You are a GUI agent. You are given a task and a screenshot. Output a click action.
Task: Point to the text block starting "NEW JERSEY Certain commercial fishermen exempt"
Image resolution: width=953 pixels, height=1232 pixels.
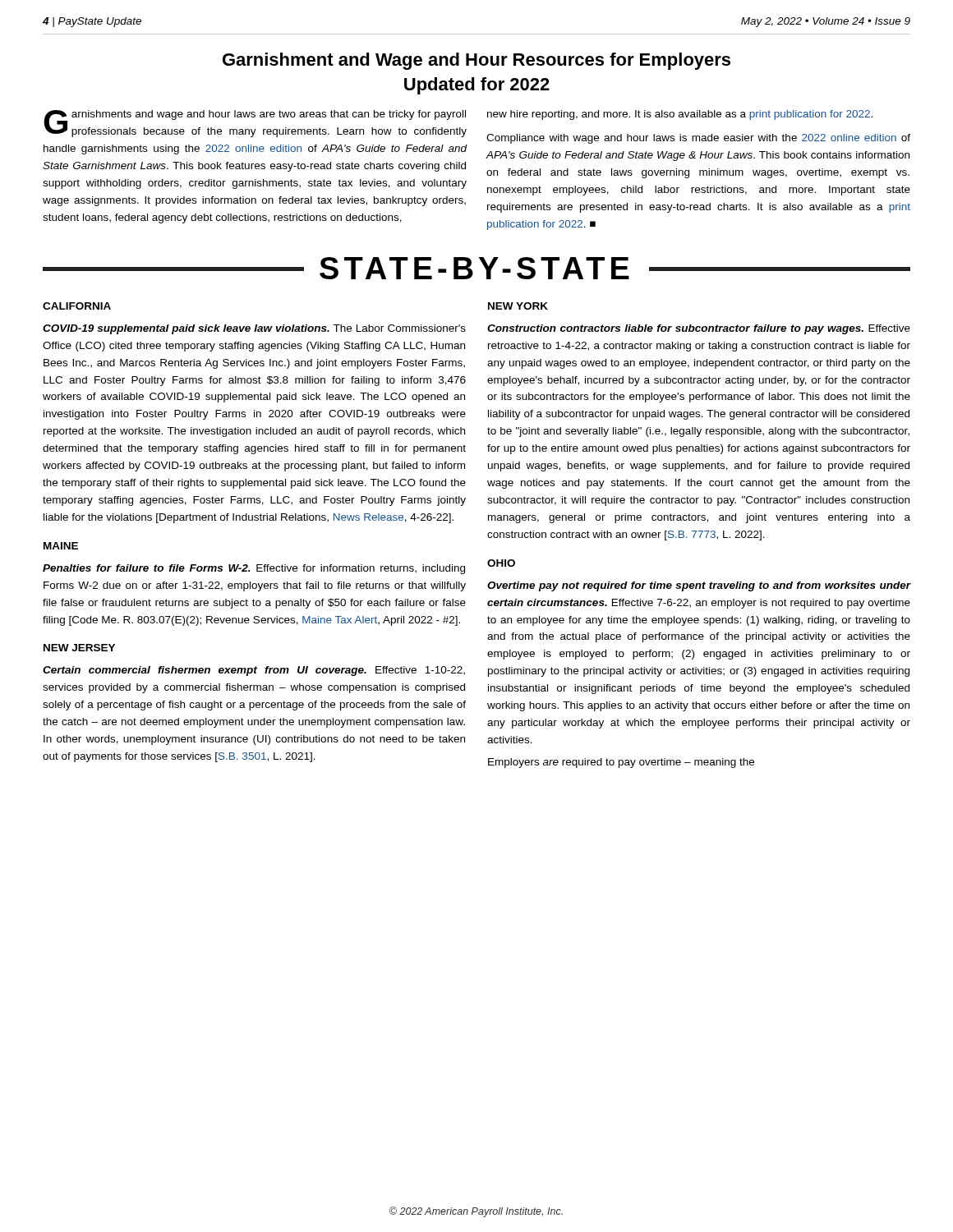254,703
